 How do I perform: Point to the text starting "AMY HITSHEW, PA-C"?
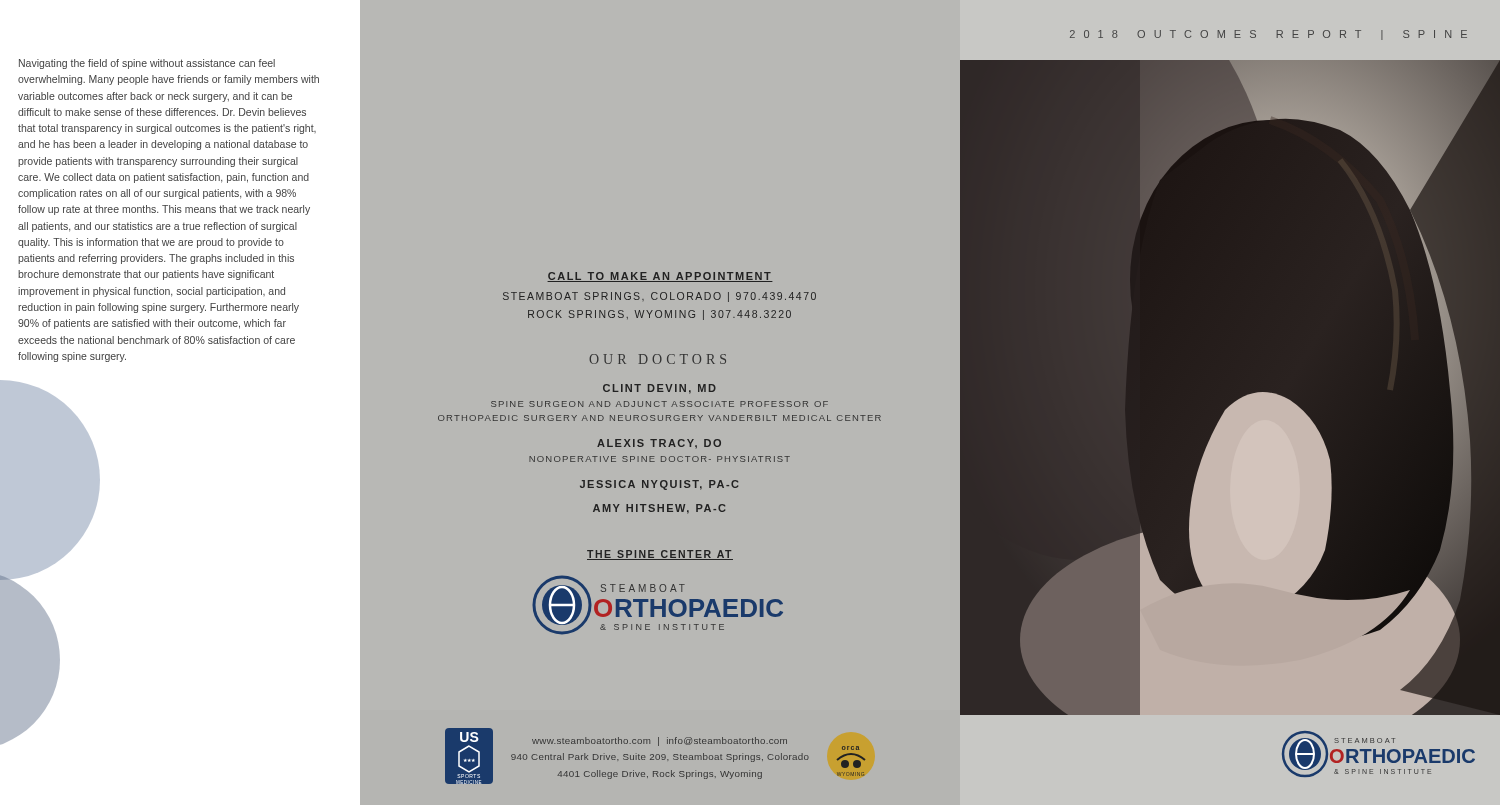[660, 508]
